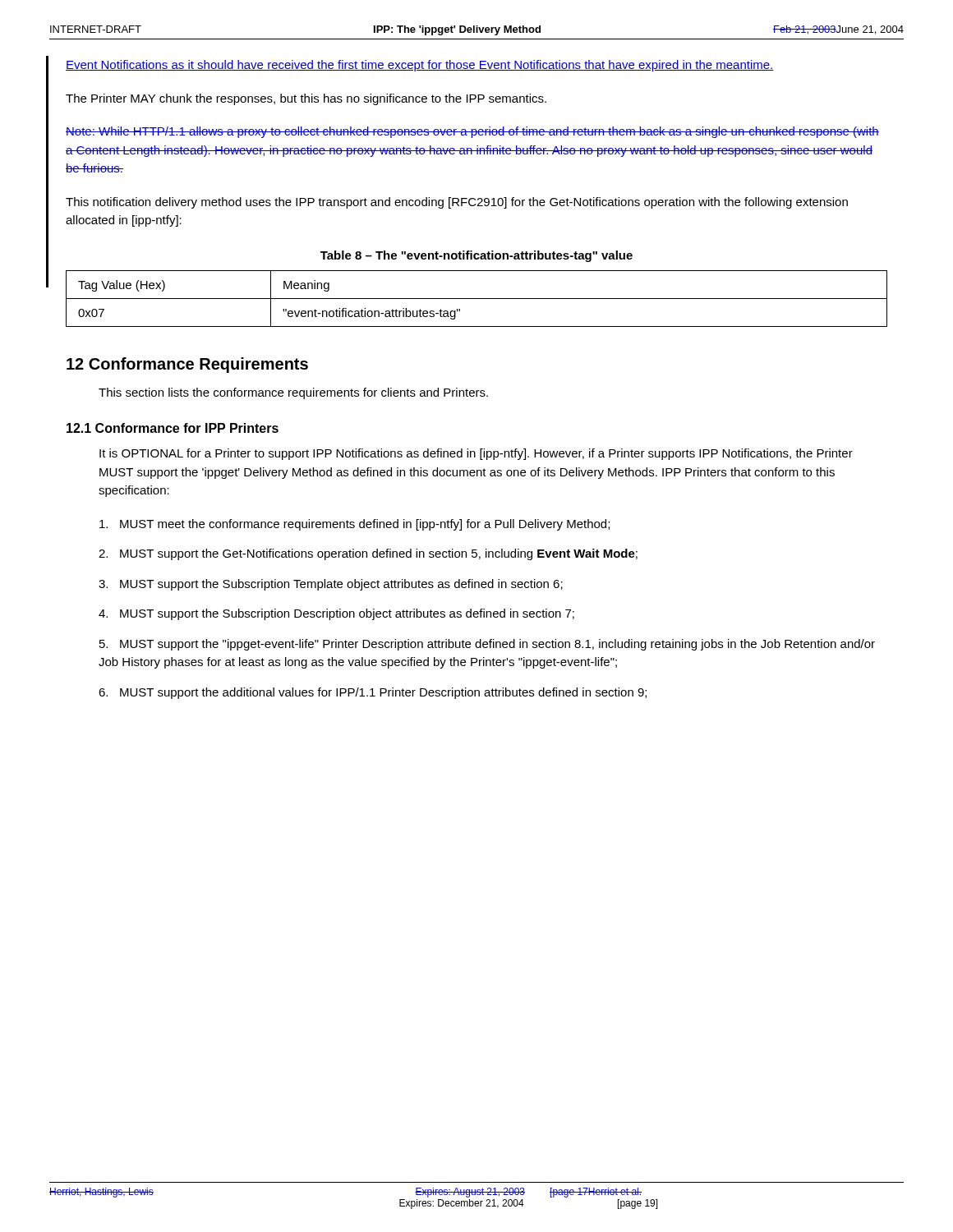Click on the region starting "3. MUST support the Subscription Template object attributes"
Screen dimensions: 1232x953
coord(331,583)
